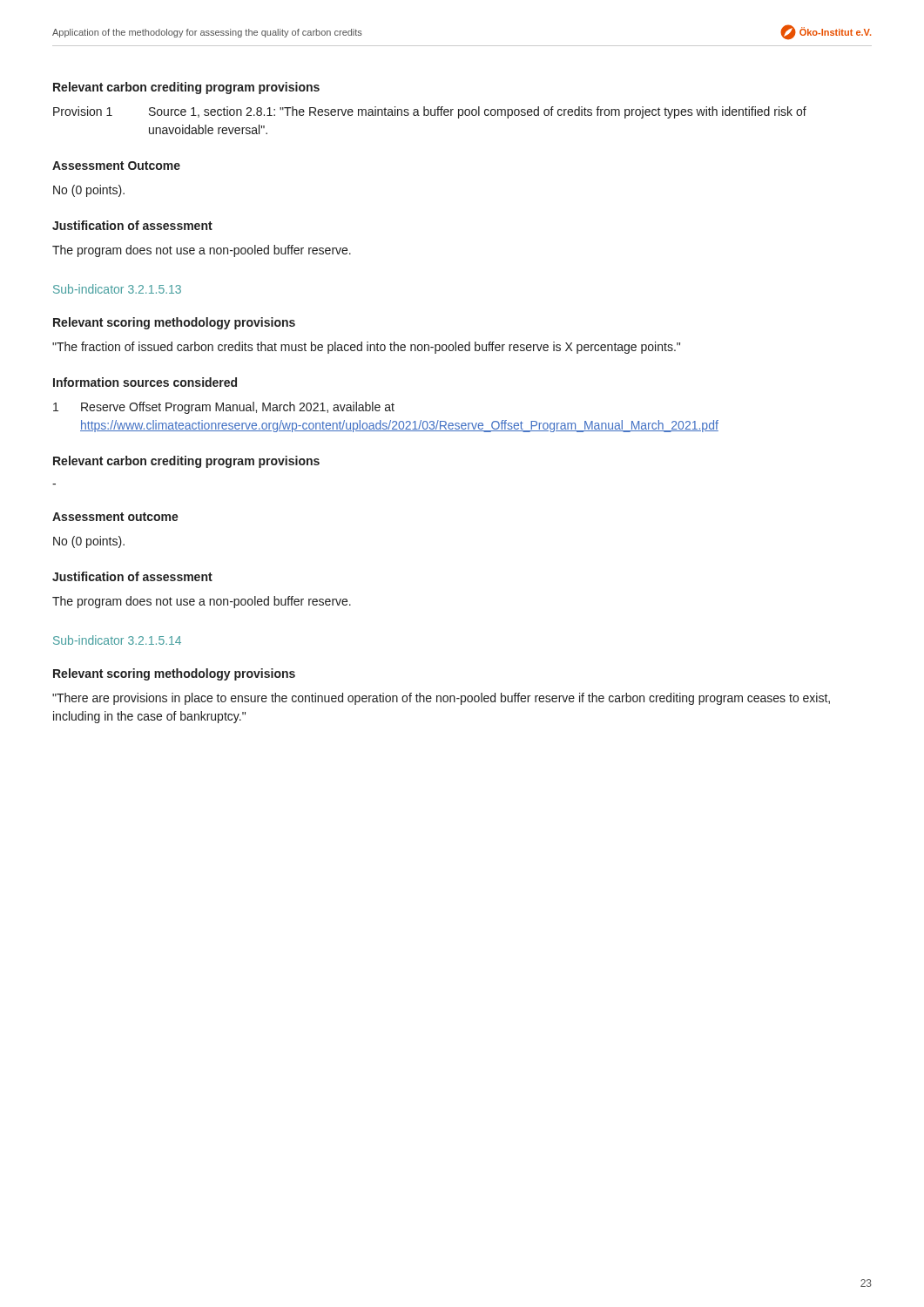Viewport: 924px width, 1307px height.
Task: Find the passage starting "Assessment outcome"
Action: [115, 517]
